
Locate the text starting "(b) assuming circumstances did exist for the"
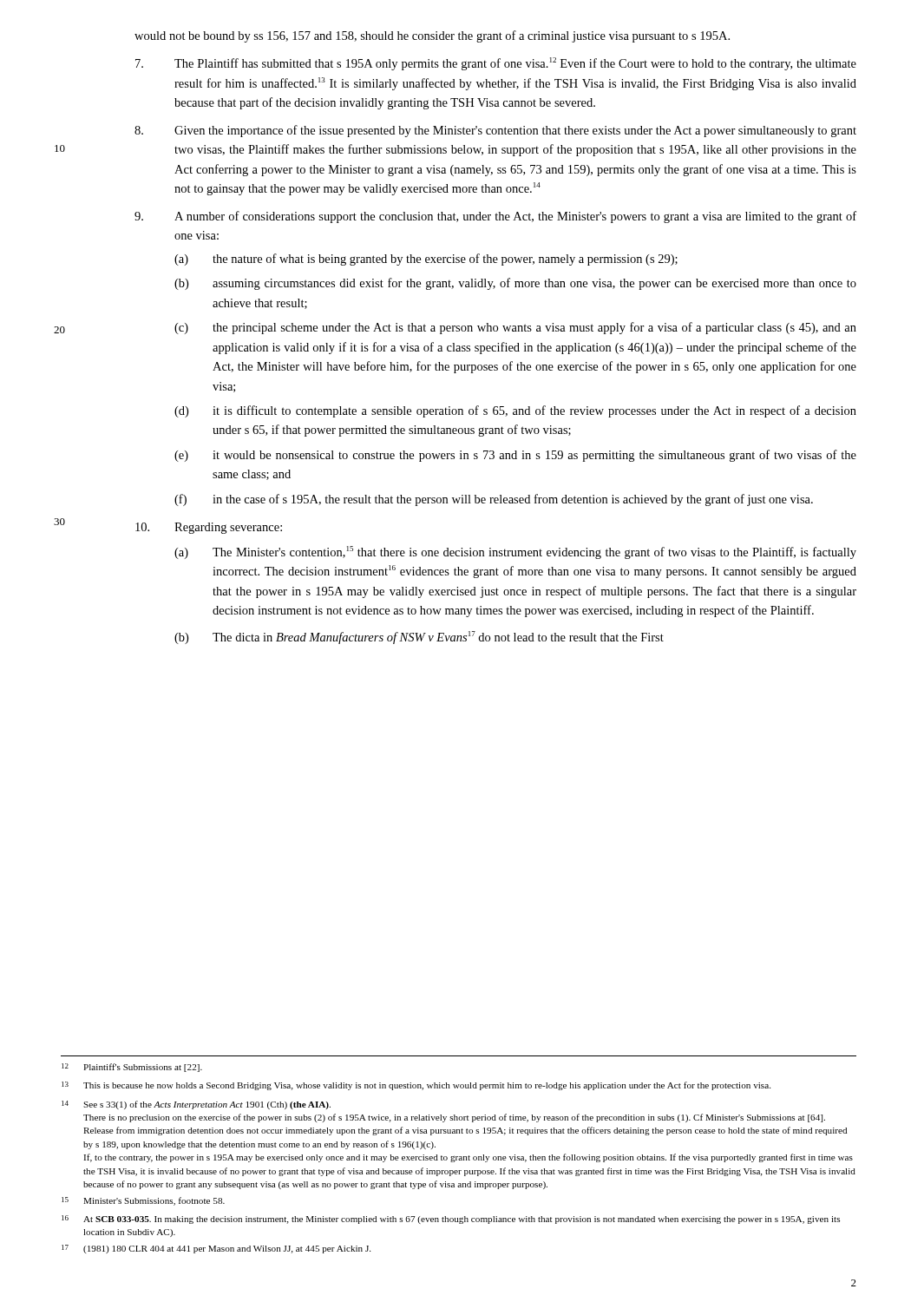point(515,293)
